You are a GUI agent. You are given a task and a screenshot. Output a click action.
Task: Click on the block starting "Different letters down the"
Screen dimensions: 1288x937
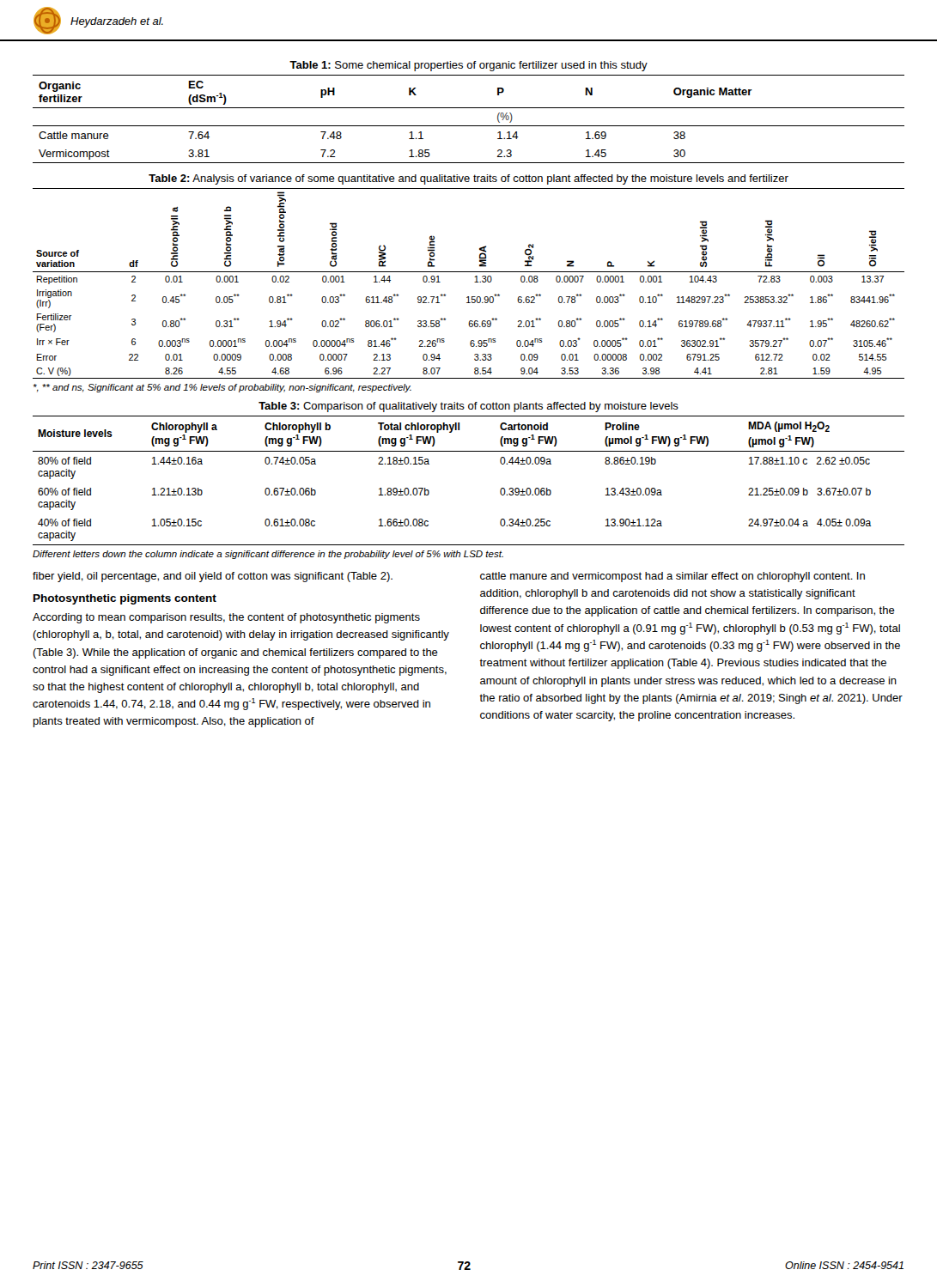pos(268,554)
